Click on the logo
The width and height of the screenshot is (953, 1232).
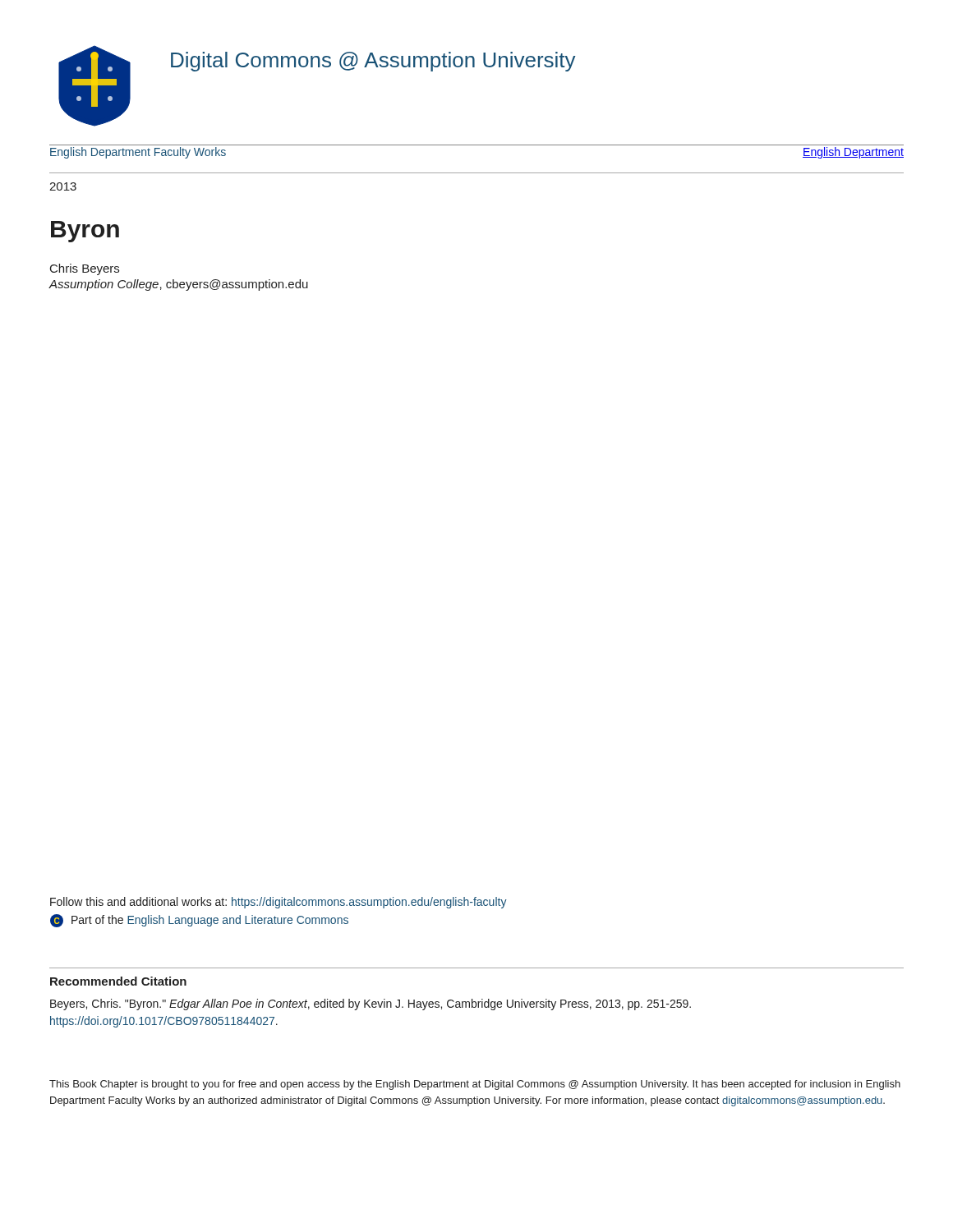tap(94, 85)
